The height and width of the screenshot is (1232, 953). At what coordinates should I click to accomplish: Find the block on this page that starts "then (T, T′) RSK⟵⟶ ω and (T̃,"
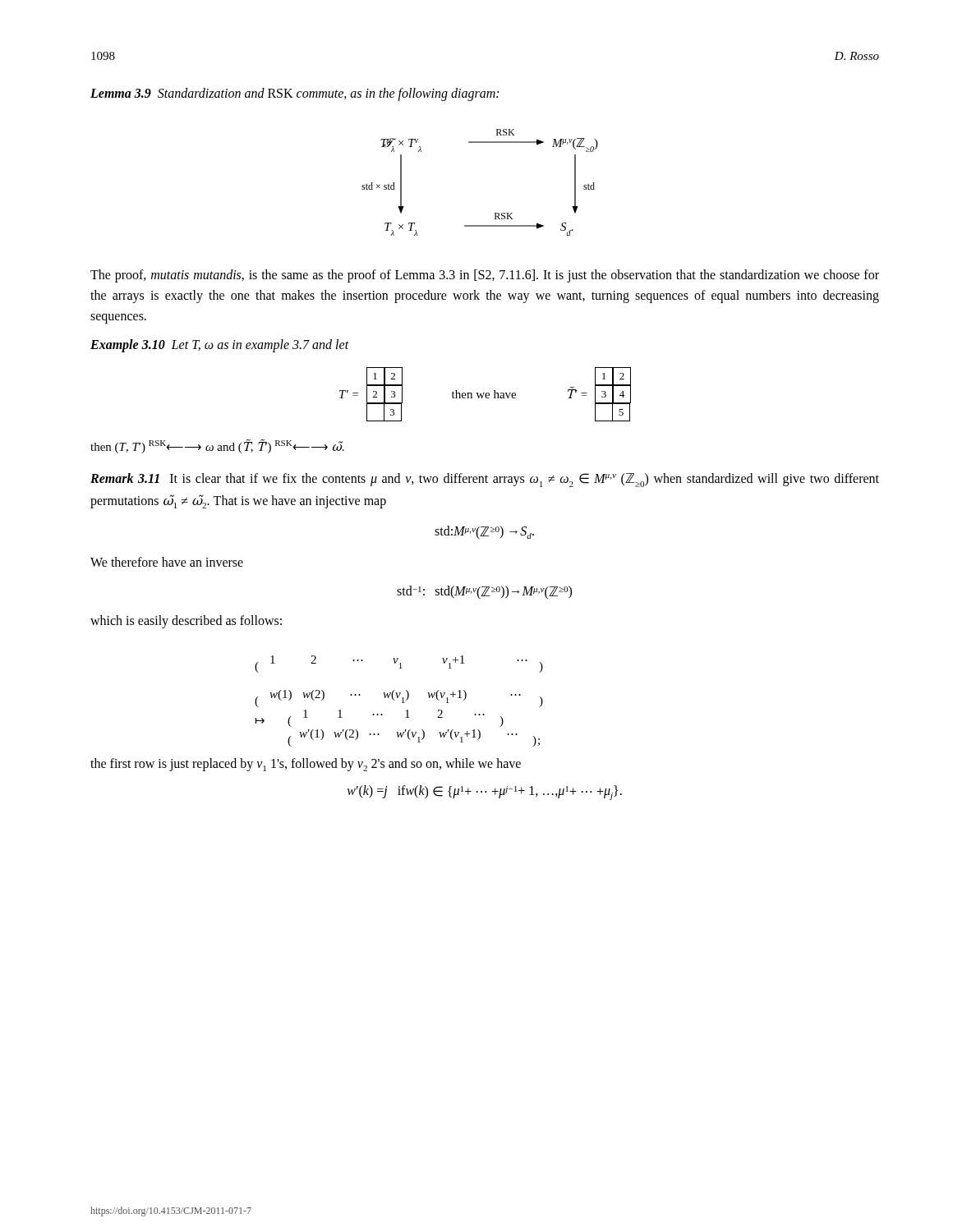coord(217,446)
